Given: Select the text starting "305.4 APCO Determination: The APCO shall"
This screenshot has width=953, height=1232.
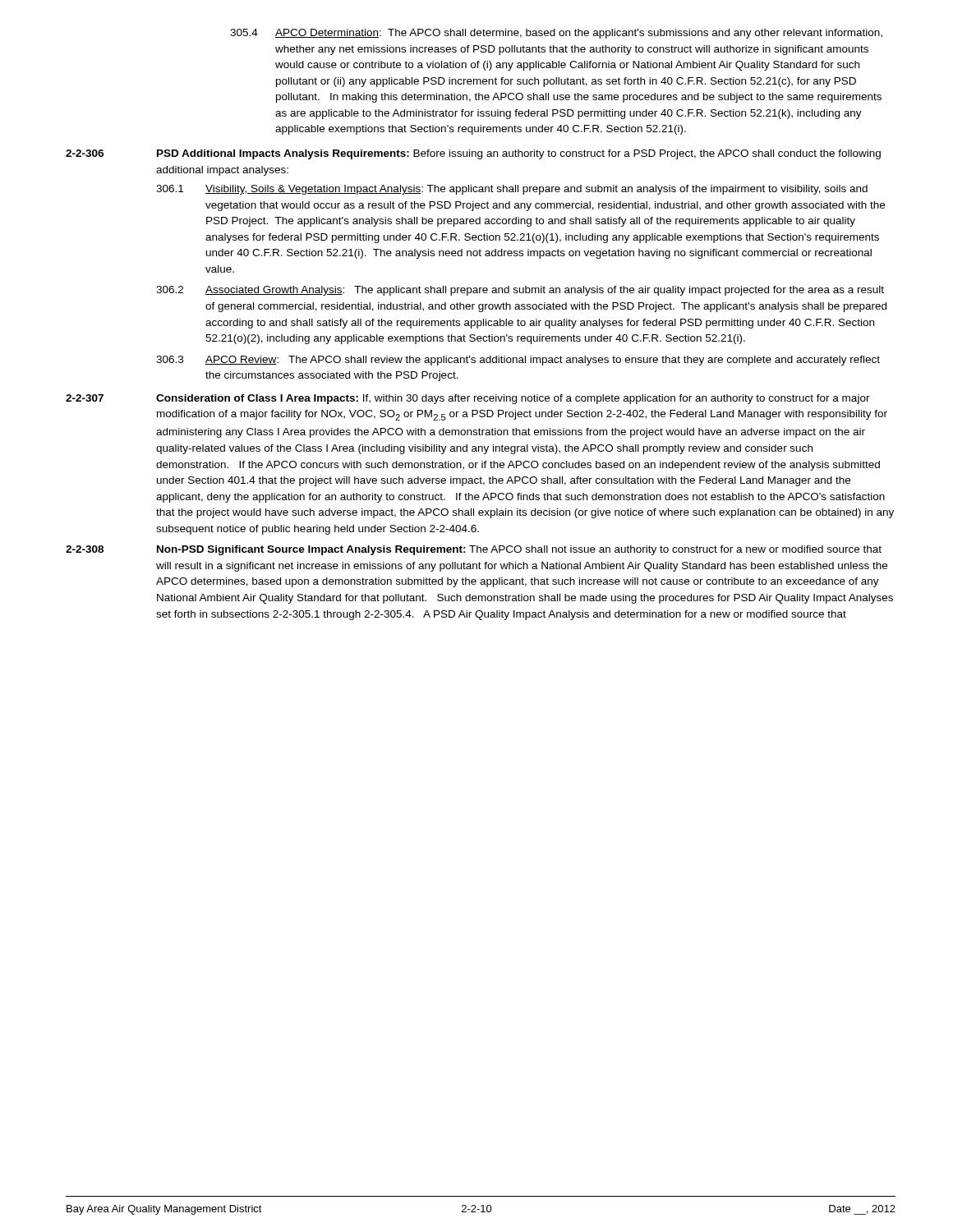Looking at the screenshot, I should click(563, 81).
